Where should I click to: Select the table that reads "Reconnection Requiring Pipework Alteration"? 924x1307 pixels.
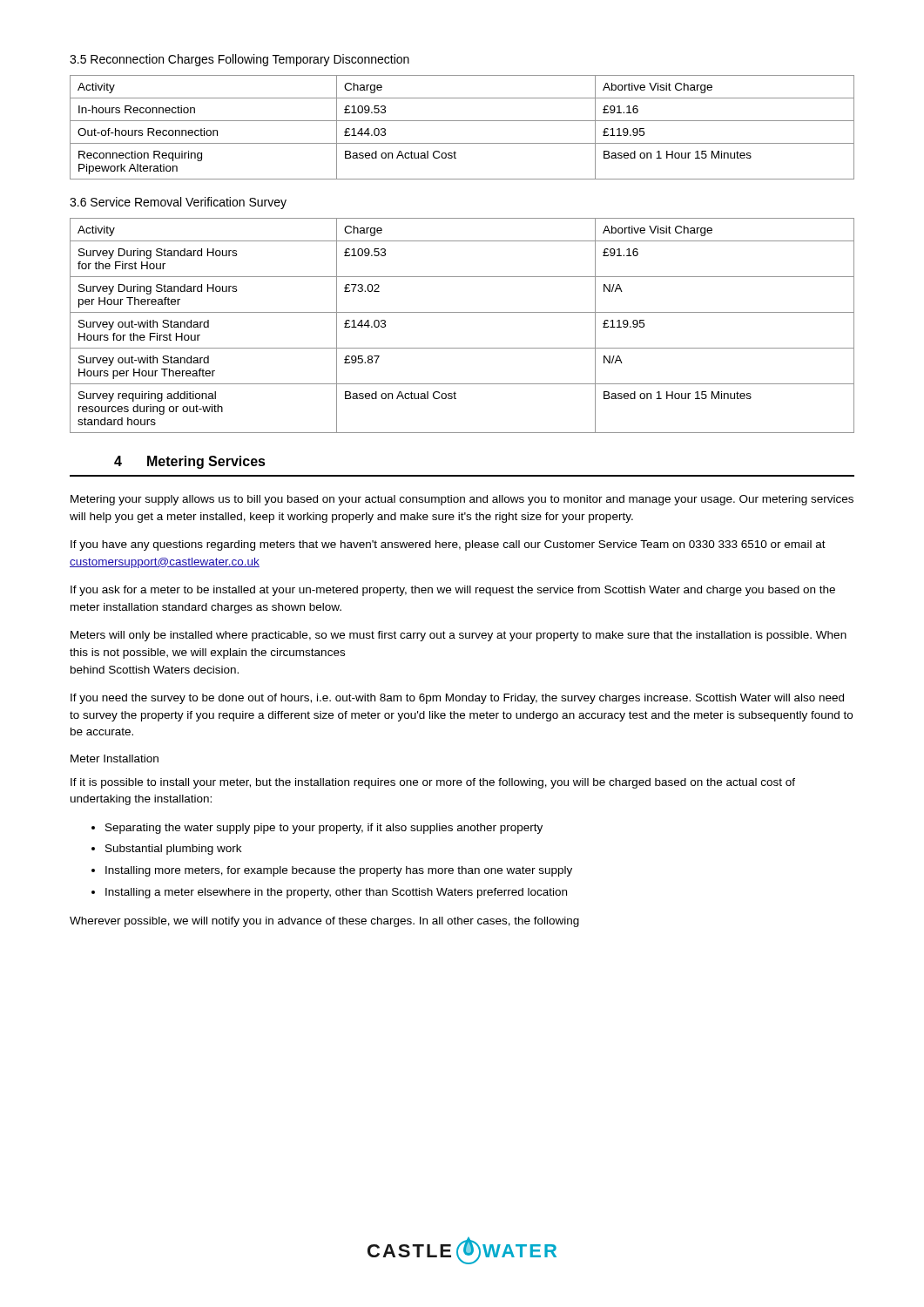462,127
